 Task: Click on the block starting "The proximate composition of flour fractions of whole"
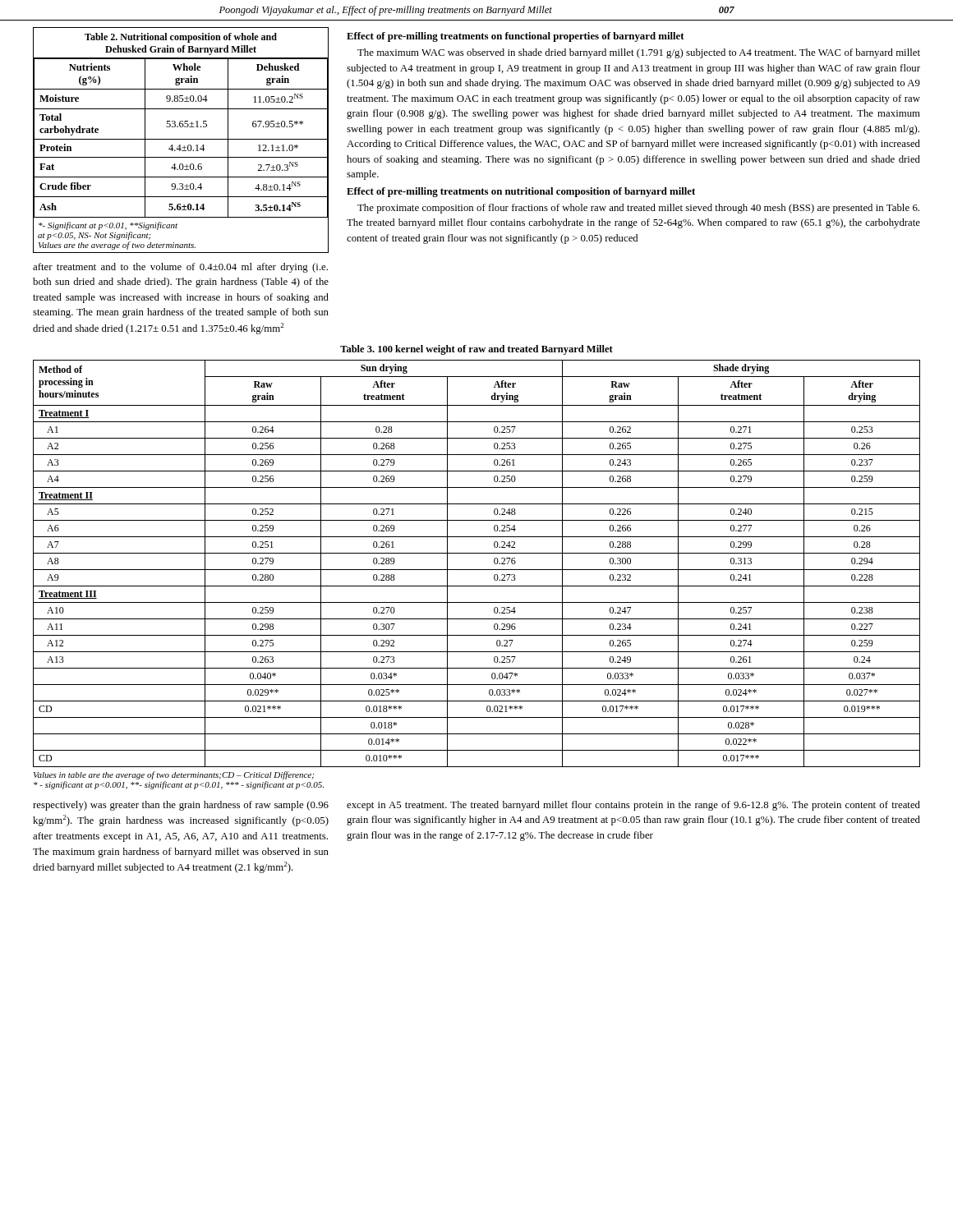(x=633, y=223)
